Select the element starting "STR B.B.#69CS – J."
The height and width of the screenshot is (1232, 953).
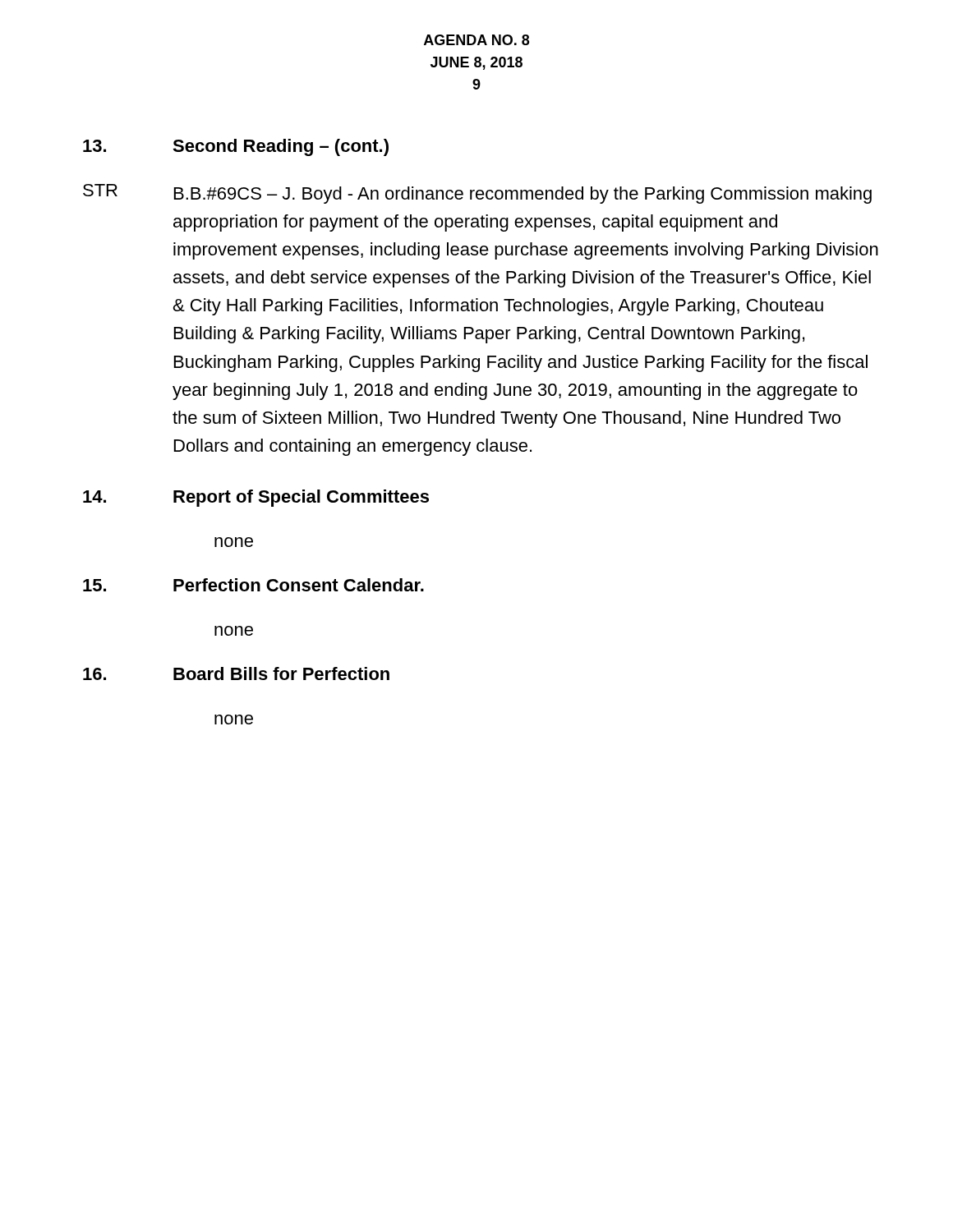tap(485, 320)
